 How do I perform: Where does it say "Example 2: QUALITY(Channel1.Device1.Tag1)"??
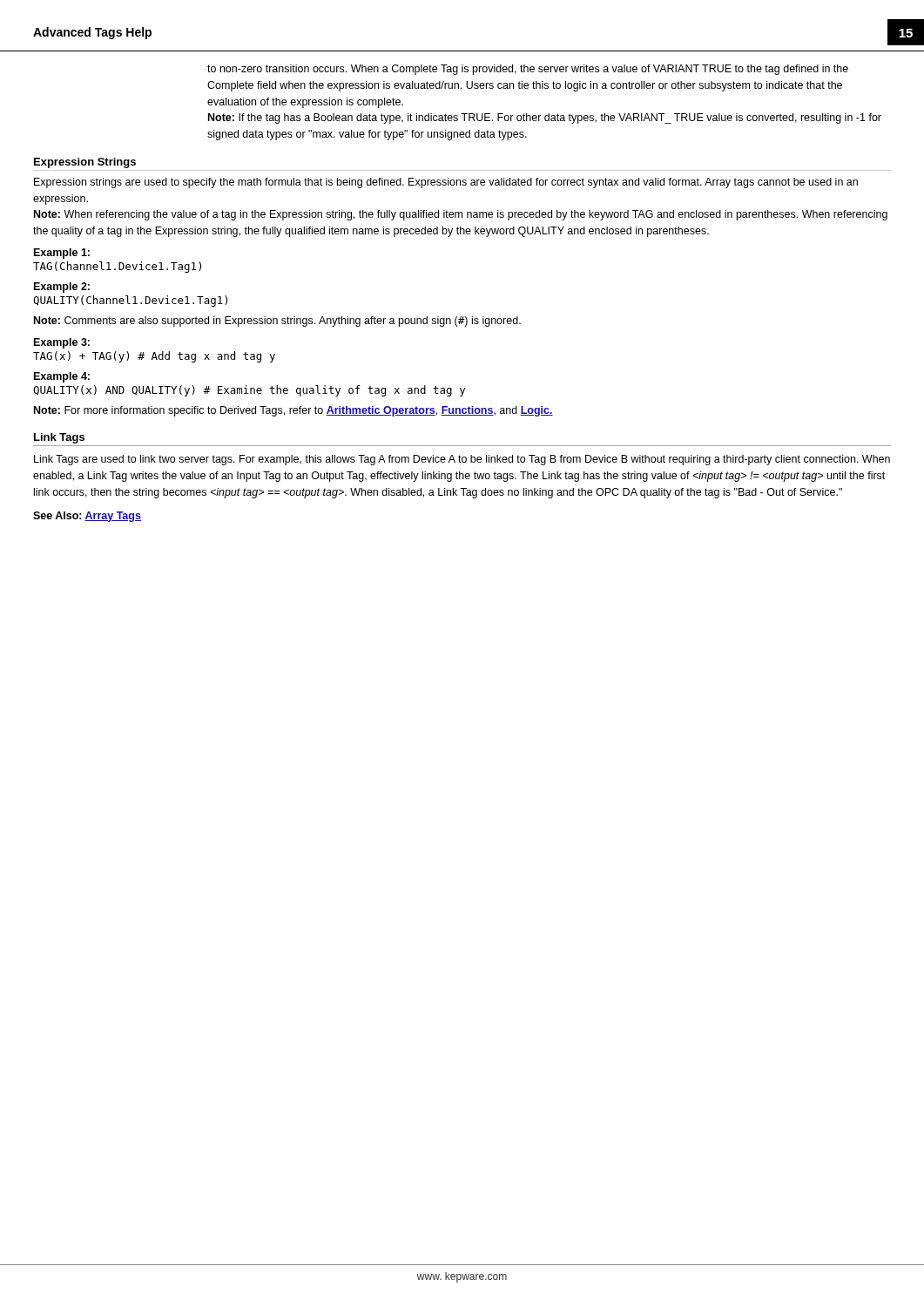tap(62, 288)
